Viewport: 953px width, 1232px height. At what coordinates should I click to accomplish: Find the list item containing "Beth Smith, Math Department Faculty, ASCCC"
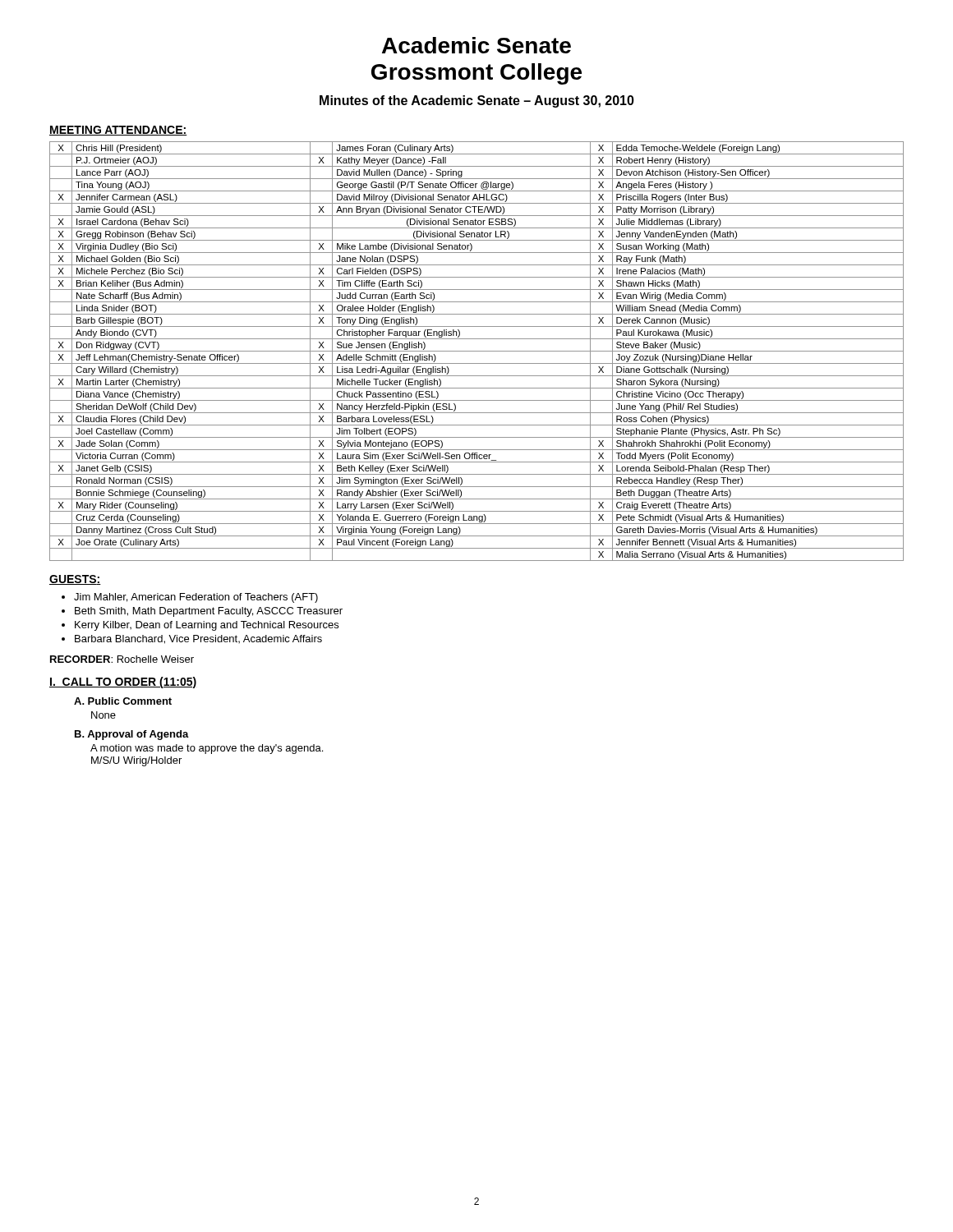(x=208, y=611)
